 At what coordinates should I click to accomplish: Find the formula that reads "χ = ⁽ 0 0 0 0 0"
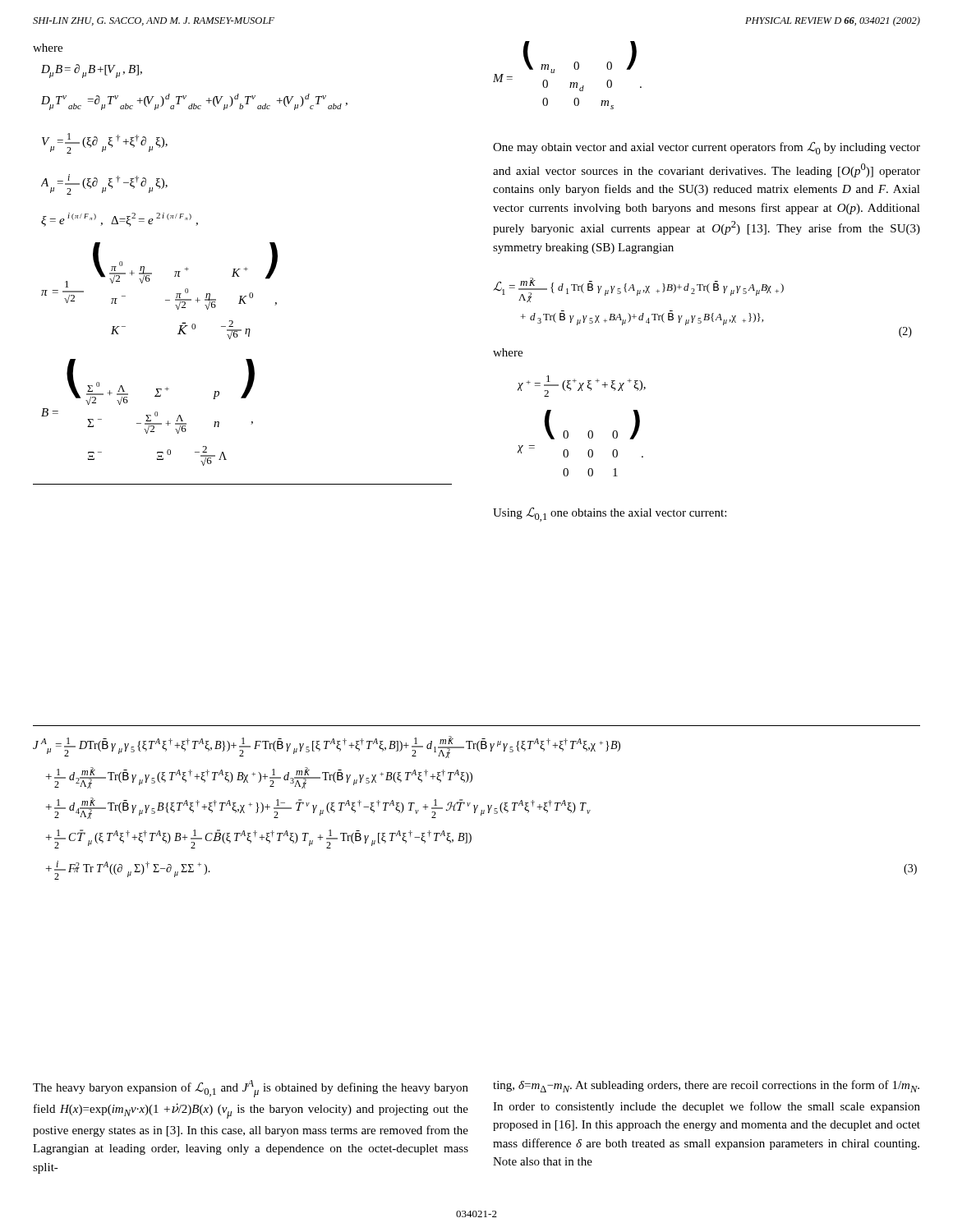tap(583, 451)
